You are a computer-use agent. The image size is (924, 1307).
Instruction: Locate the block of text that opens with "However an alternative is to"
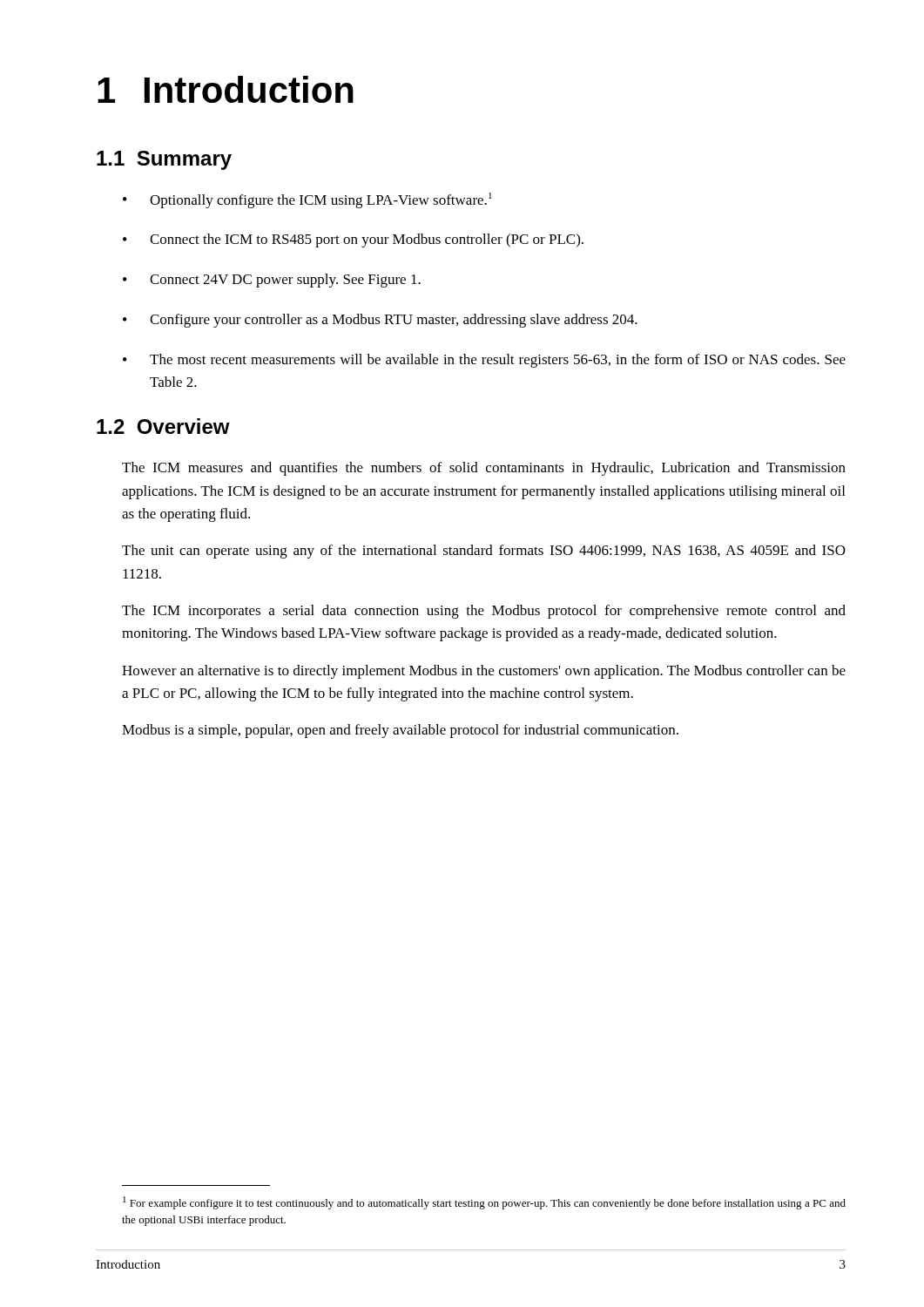click(x=484, y=682)
